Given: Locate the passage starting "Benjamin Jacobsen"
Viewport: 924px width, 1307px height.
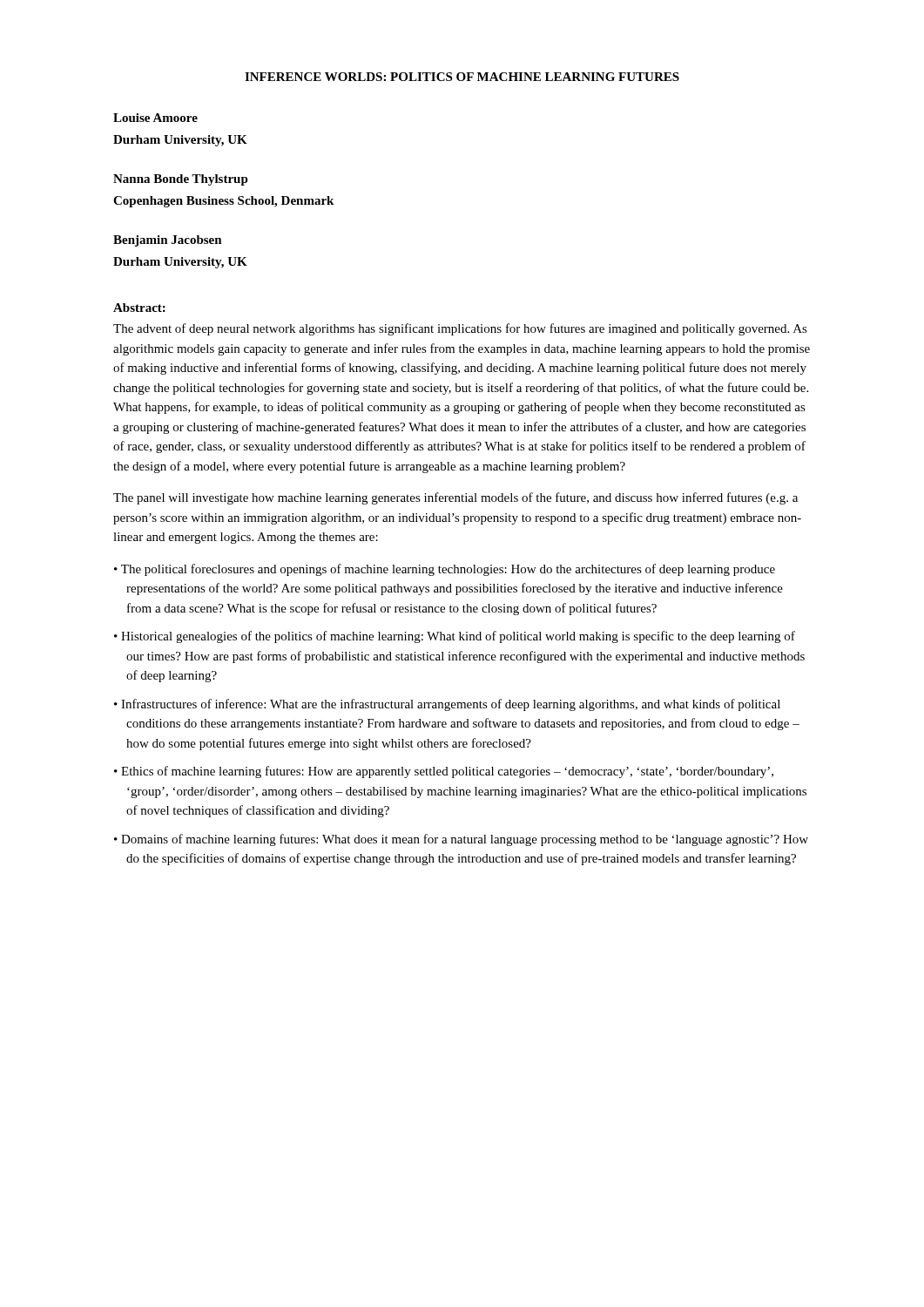Looking at the screenshot, I should 167,240.
